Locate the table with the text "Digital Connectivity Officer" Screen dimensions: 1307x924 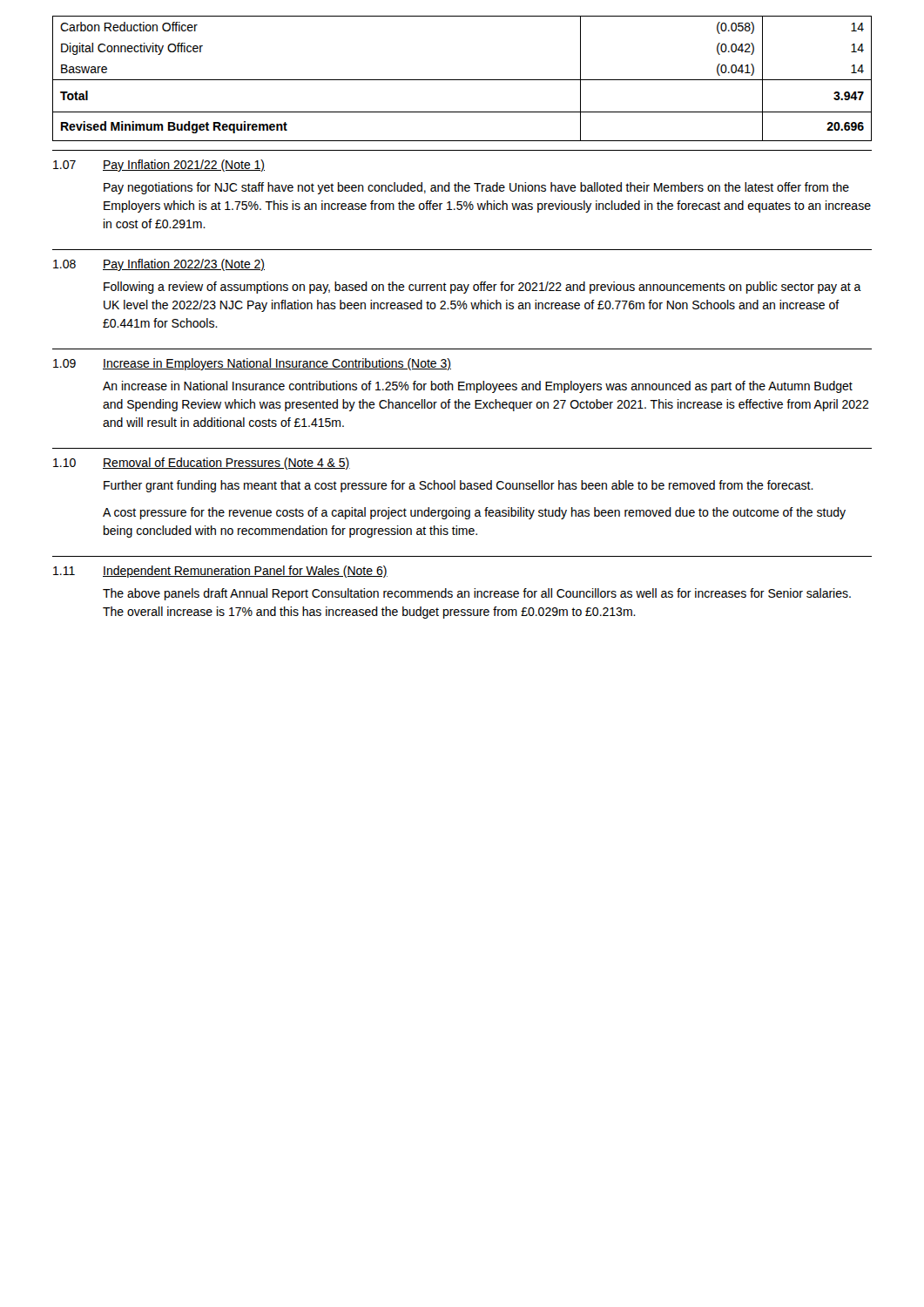click(x=462, y=78)
